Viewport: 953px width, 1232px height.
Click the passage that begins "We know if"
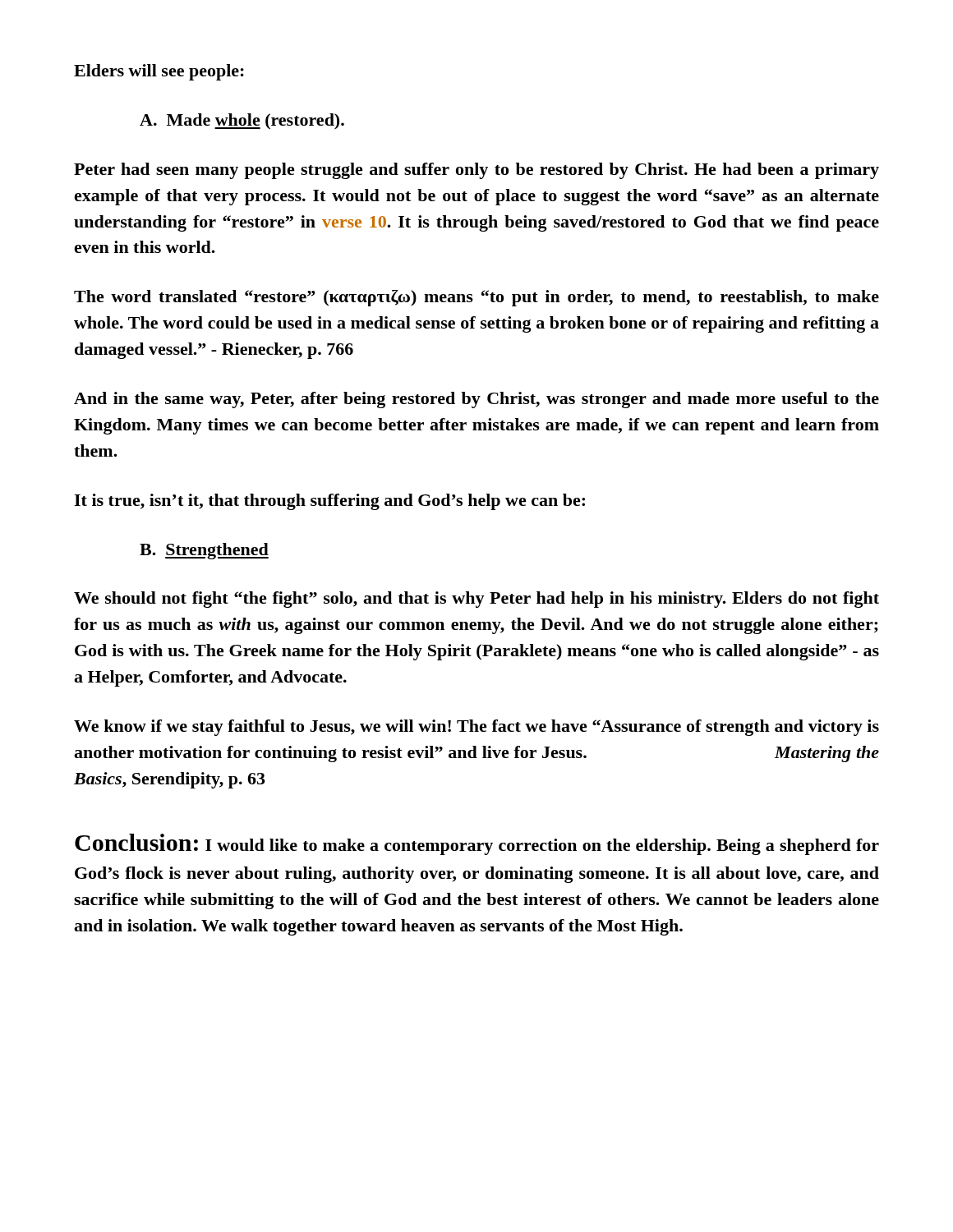pos(476,752)
